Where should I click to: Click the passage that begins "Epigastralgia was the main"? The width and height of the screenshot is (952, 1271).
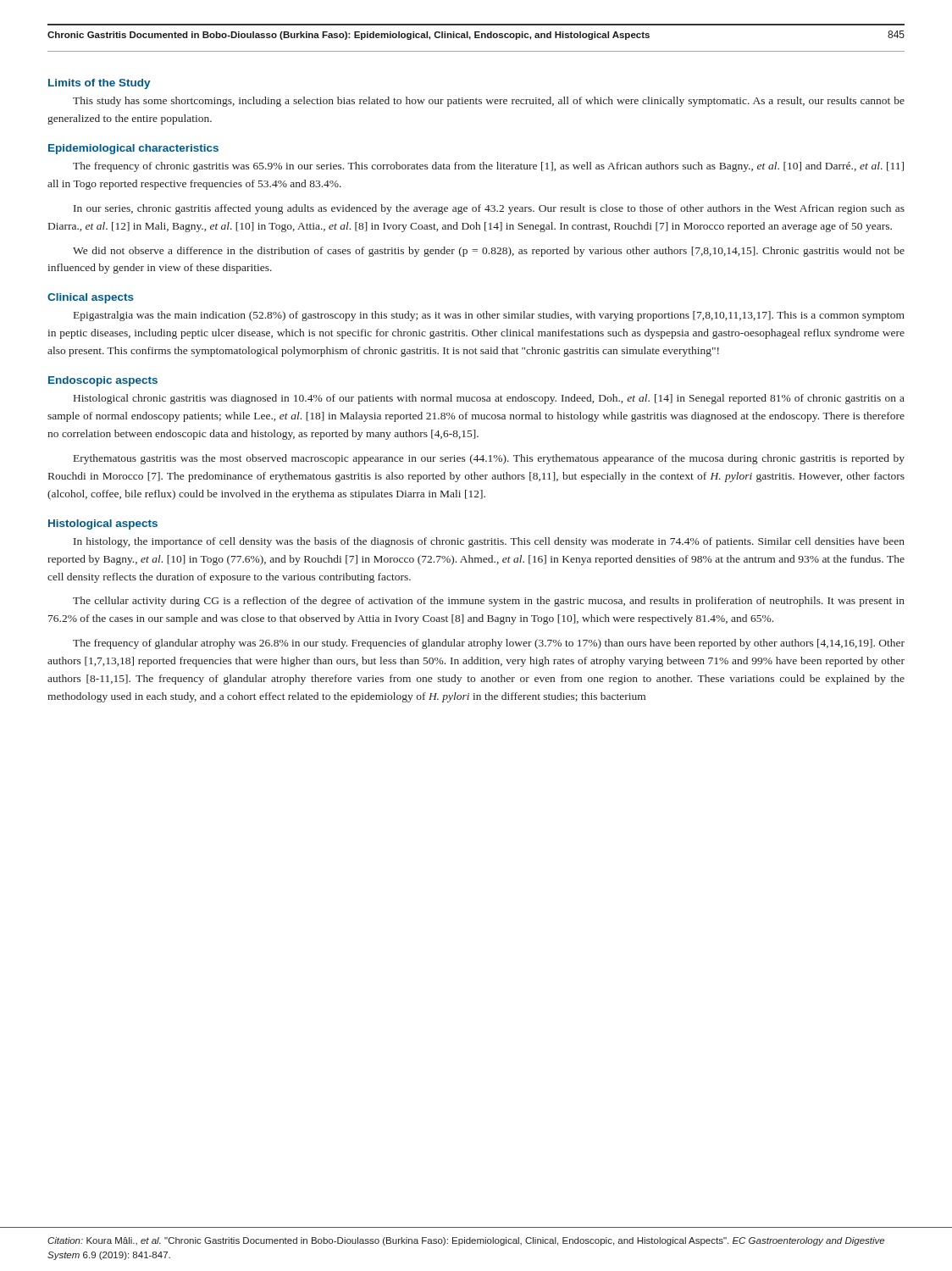476,333
